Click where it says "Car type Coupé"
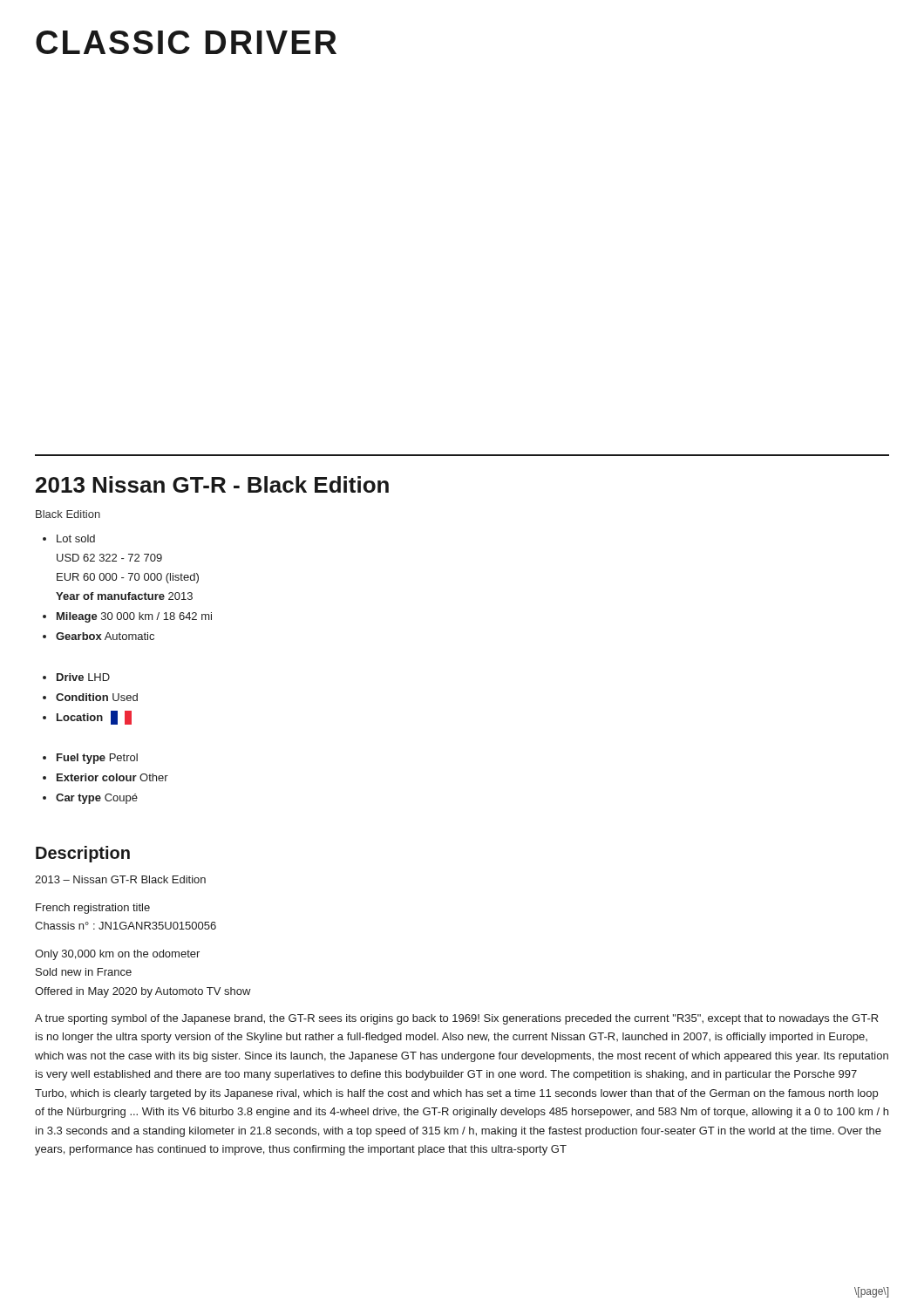The image size is (924, 1308). (97, 798)
